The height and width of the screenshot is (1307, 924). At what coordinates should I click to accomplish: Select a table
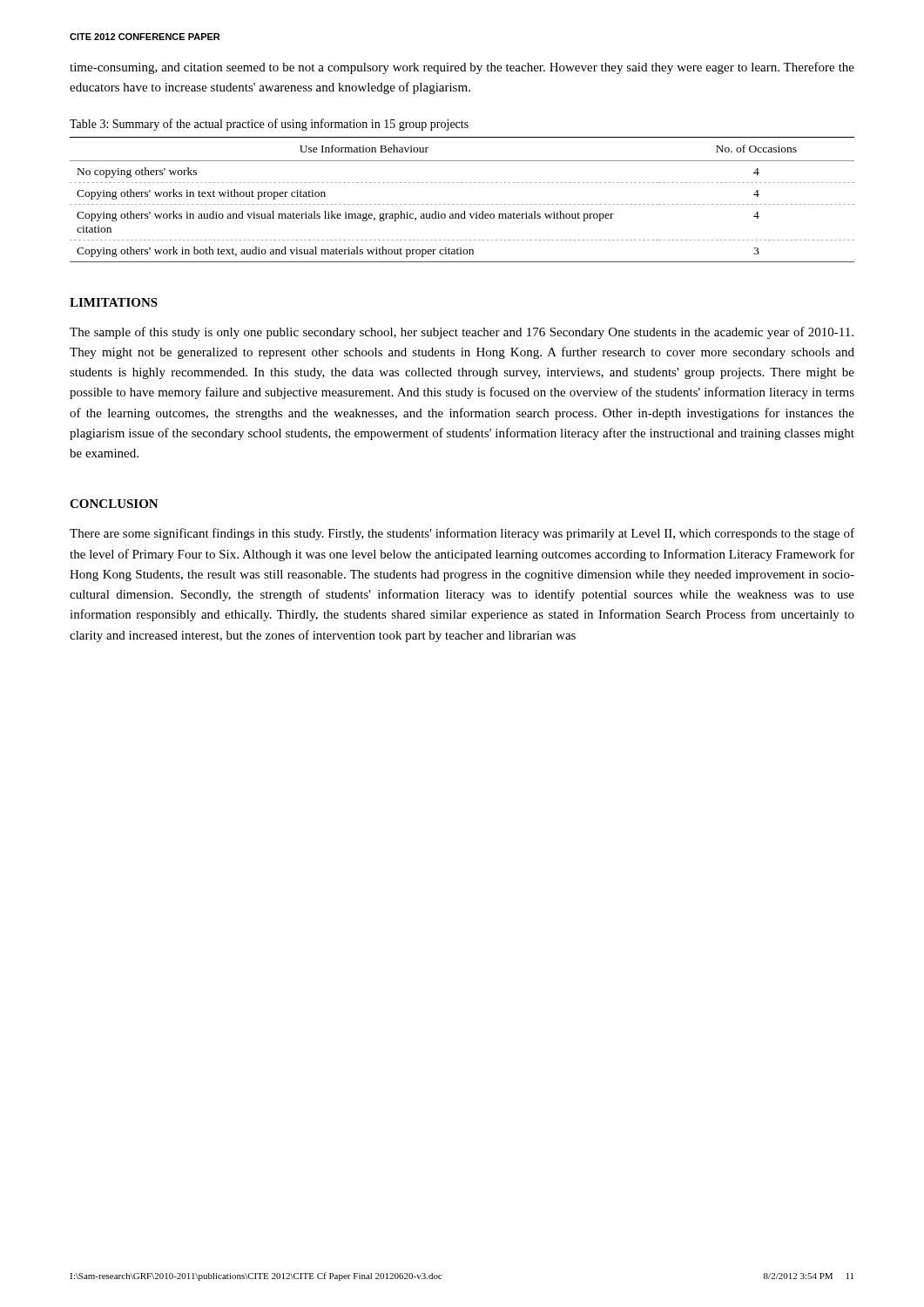(x=462, y=199)
